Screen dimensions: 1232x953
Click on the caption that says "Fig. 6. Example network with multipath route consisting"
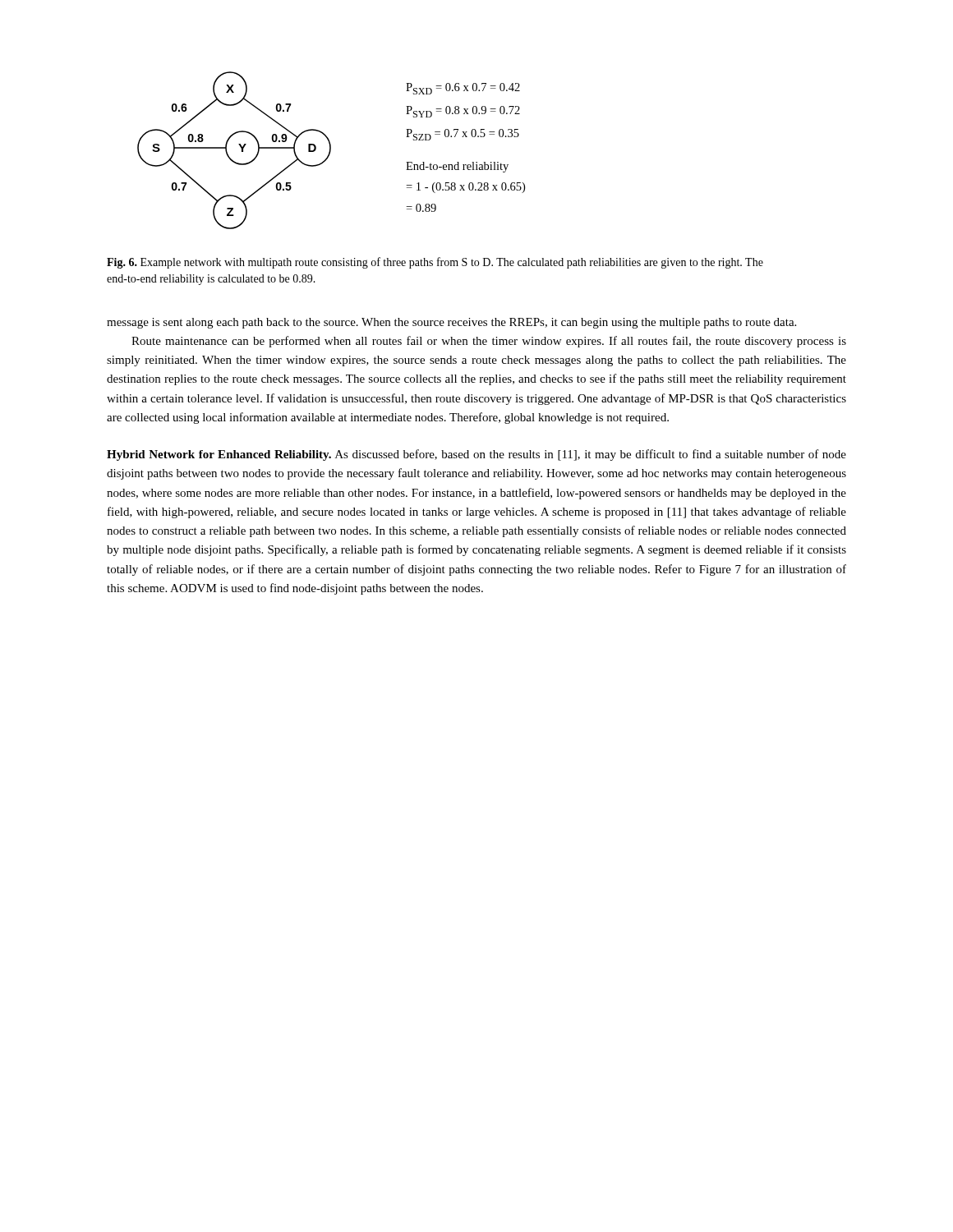(435, 271)
